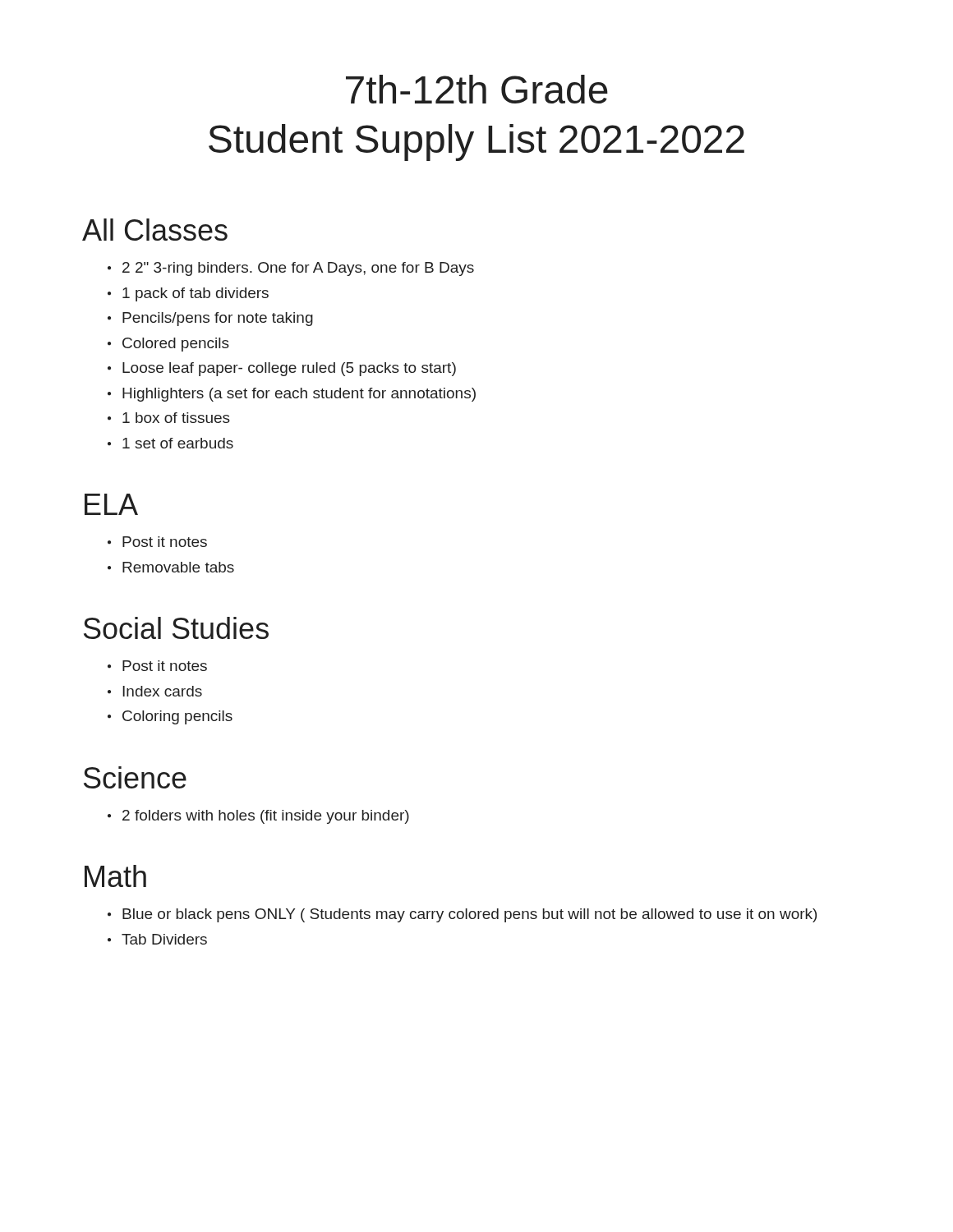Click on the text block starting "●2 2" 3-ring binders. One for A Days,"

pyautogui.click(x=291, y=269)
